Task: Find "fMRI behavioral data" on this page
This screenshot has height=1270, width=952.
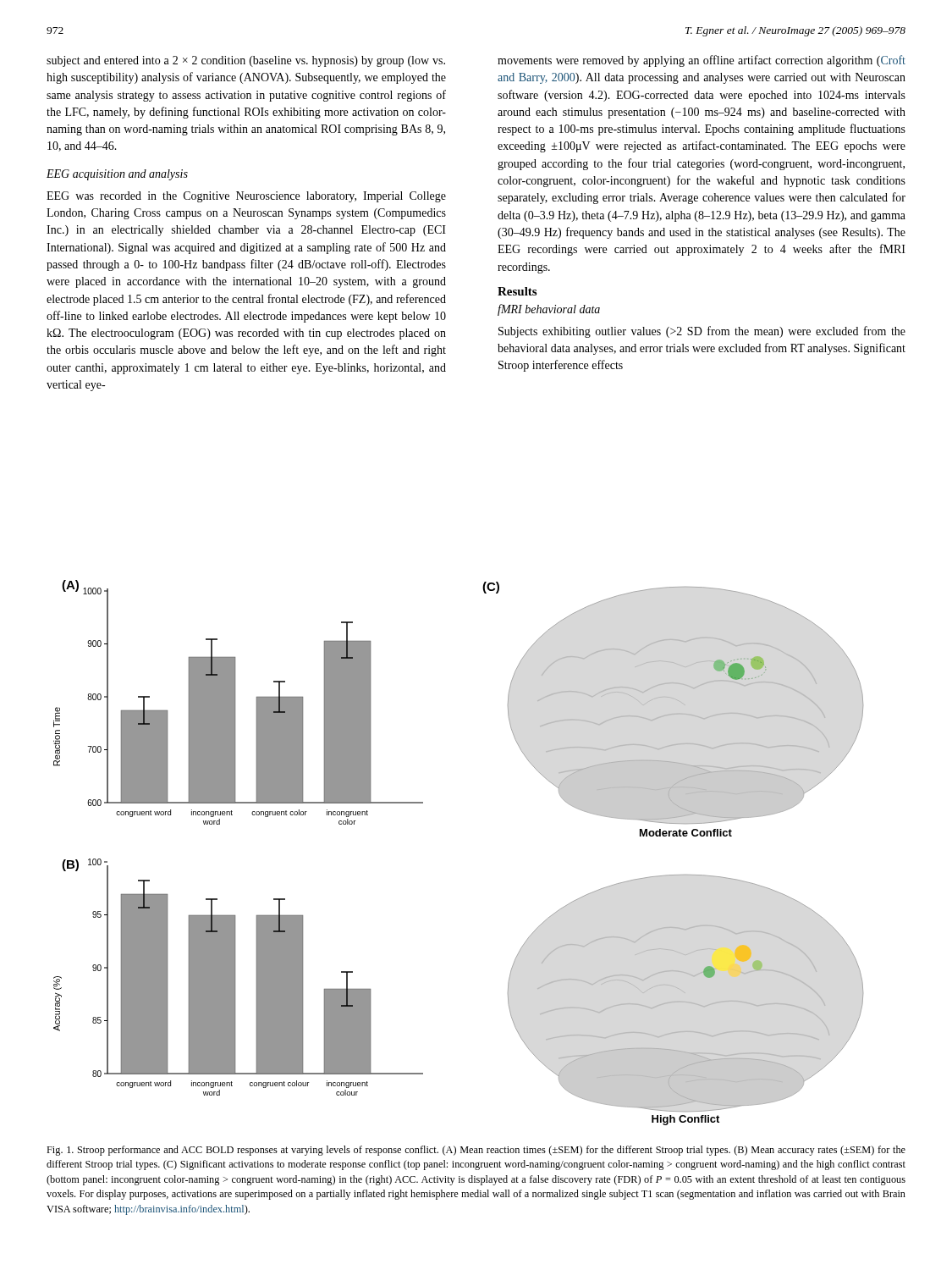Action: tap(549, 309)
